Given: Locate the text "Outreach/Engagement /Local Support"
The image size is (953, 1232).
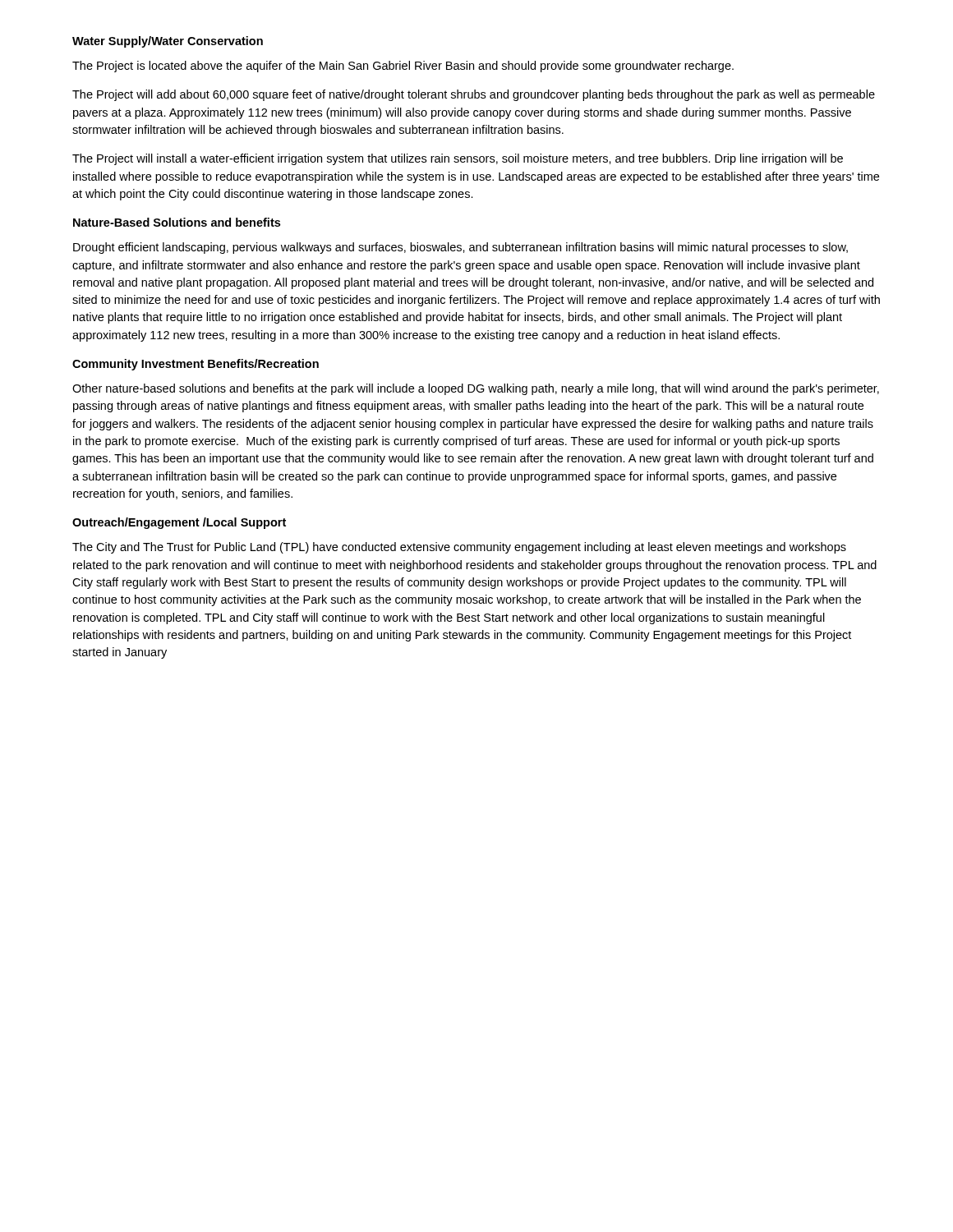Looking at the screenshot, I should [x=179, y=523].
